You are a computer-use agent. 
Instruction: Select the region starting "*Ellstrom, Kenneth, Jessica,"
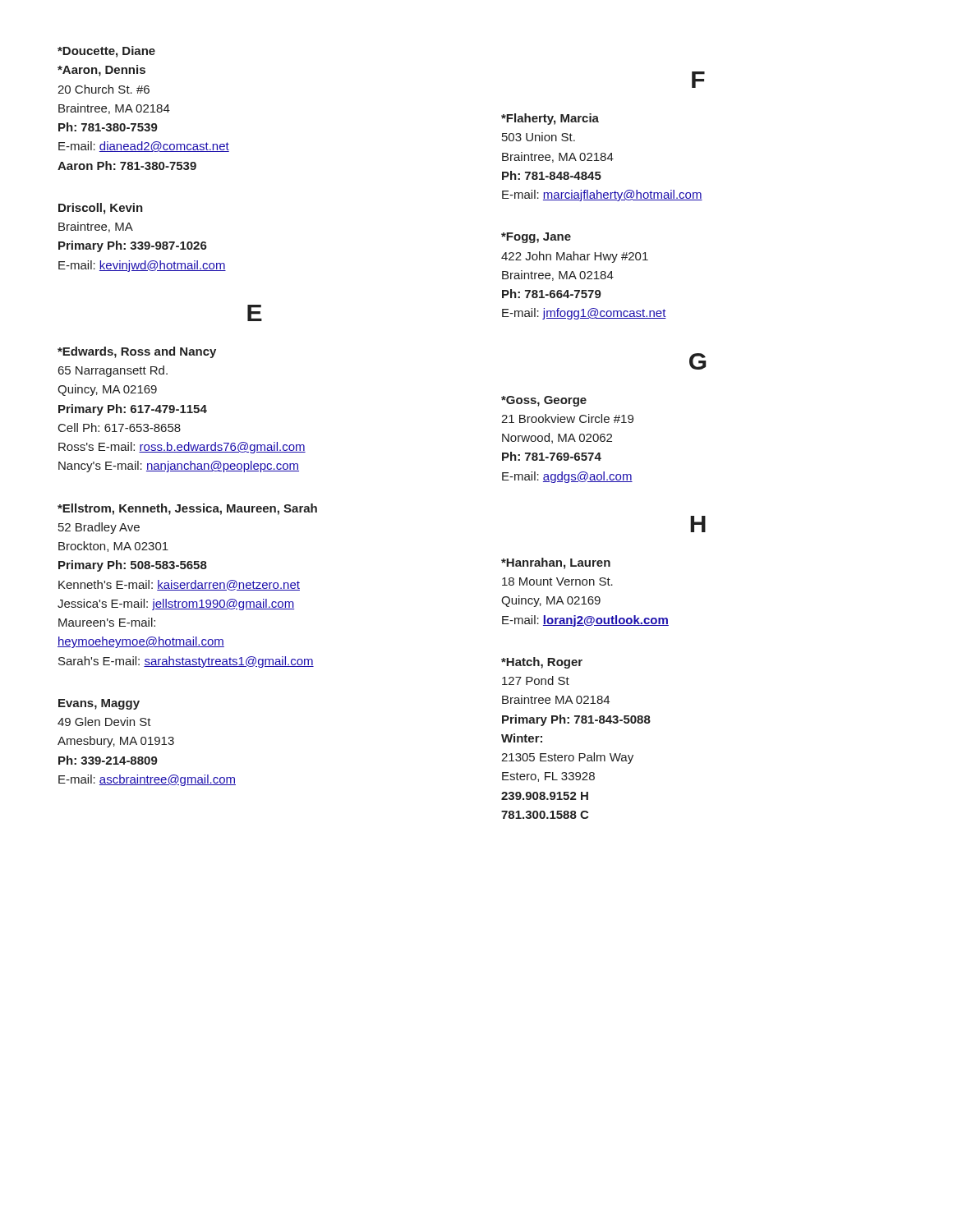pos(255,584)
